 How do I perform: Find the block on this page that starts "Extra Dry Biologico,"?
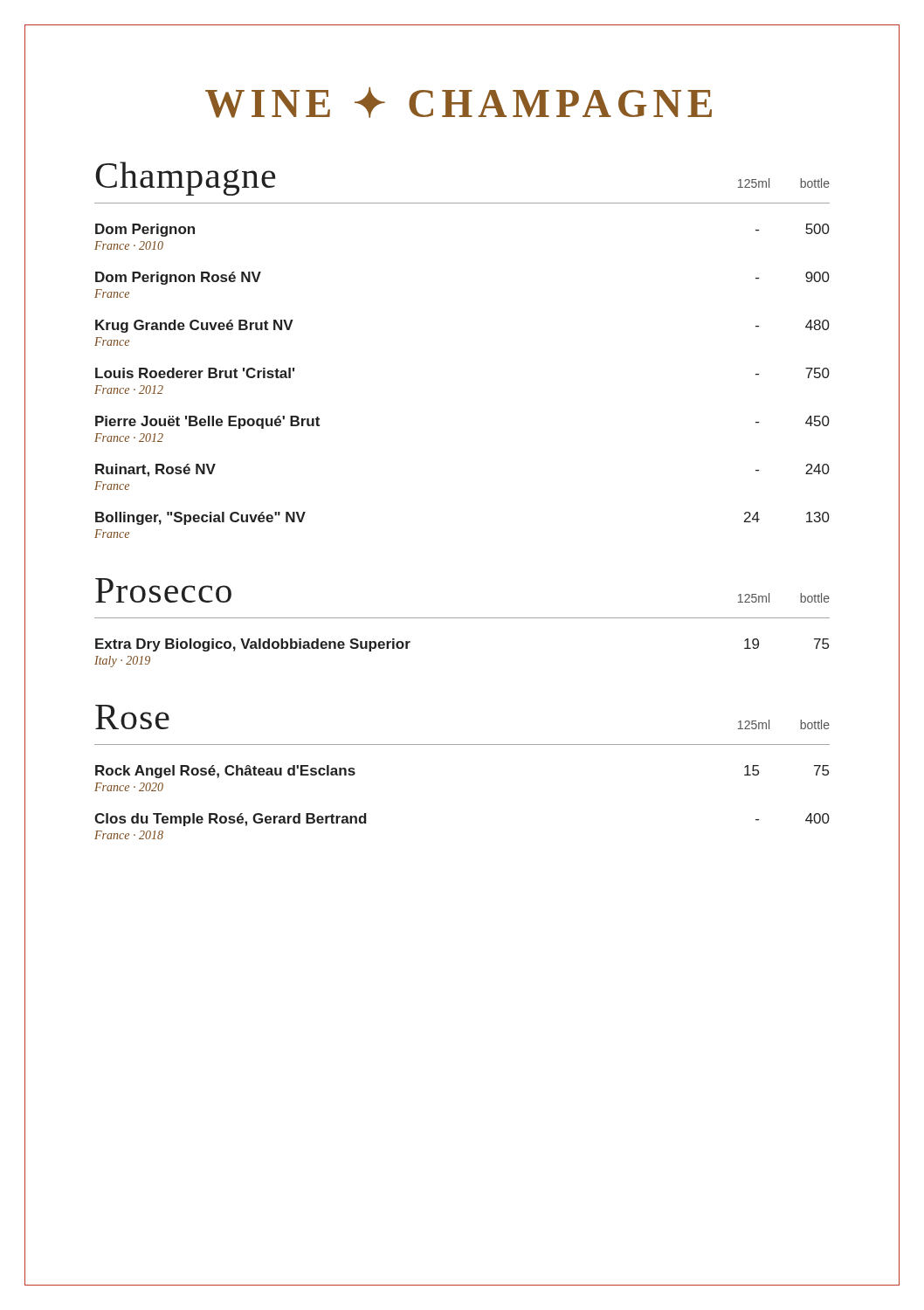coord(248,645)
